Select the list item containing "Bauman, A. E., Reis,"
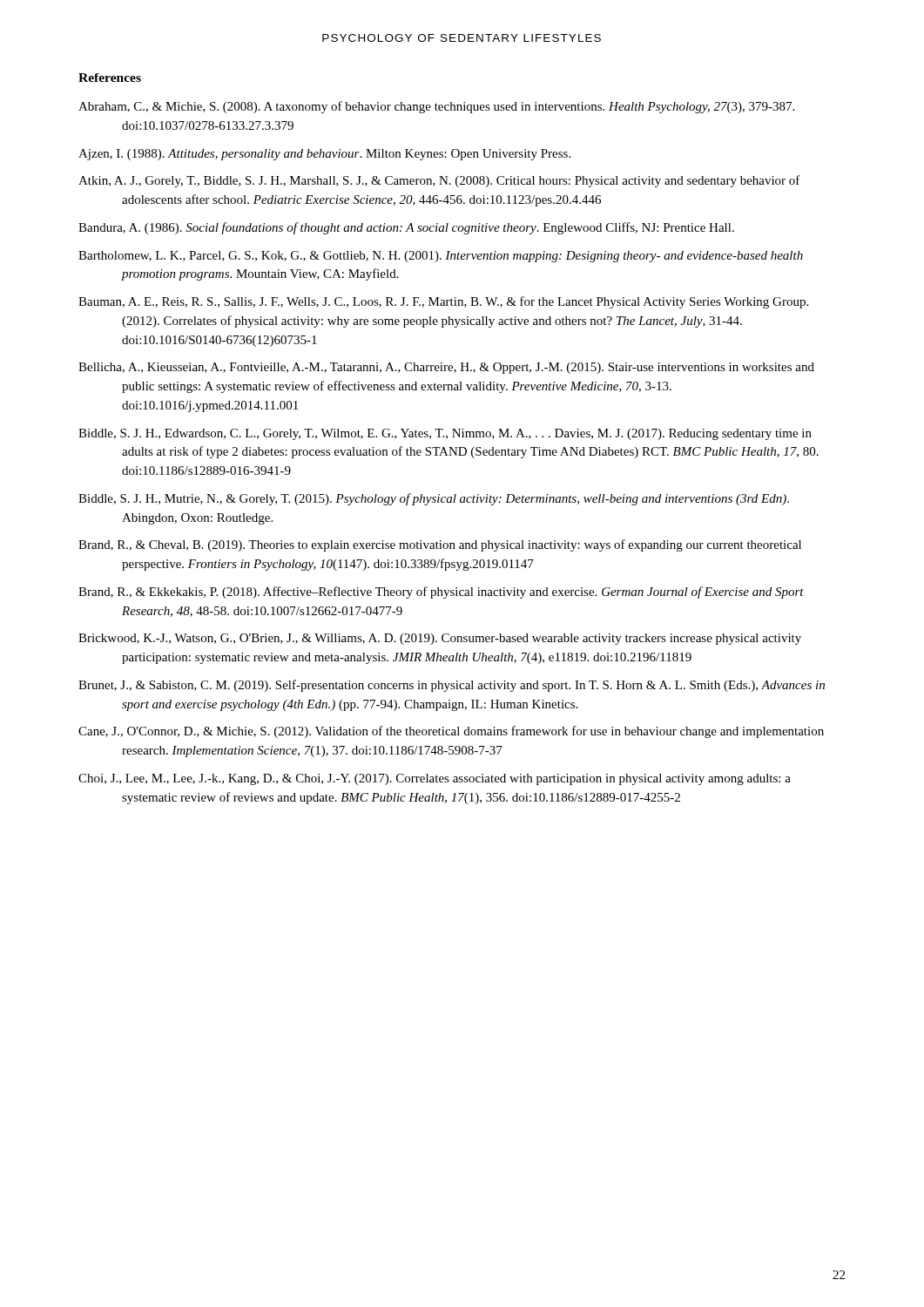924x1307 pixels. (444, 320)
